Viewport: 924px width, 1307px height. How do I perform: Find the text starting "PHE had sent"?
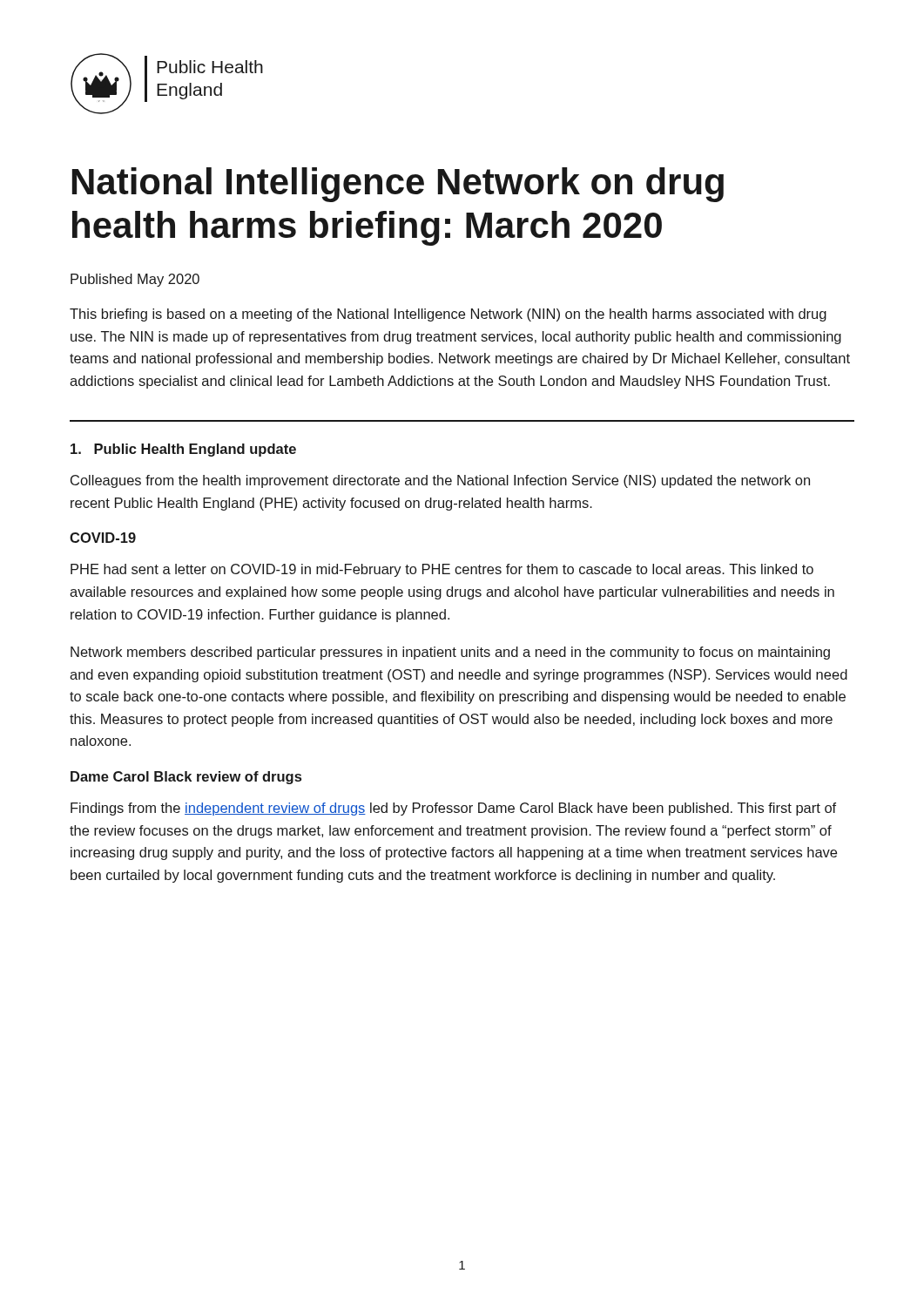coord(452,592)
